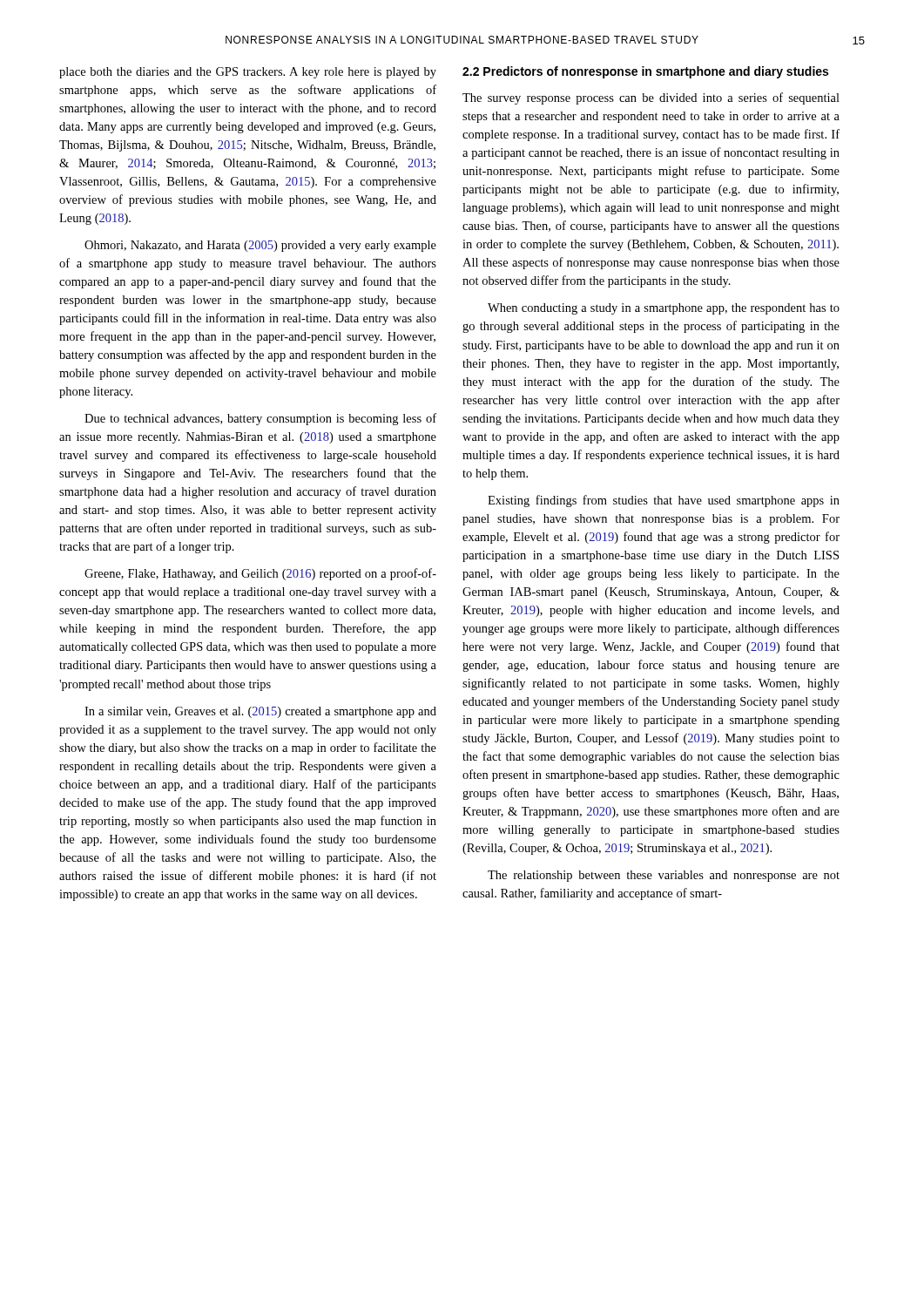Find the element starting "Greene, Flake, Hathaway,"

(x=248, y=629)
